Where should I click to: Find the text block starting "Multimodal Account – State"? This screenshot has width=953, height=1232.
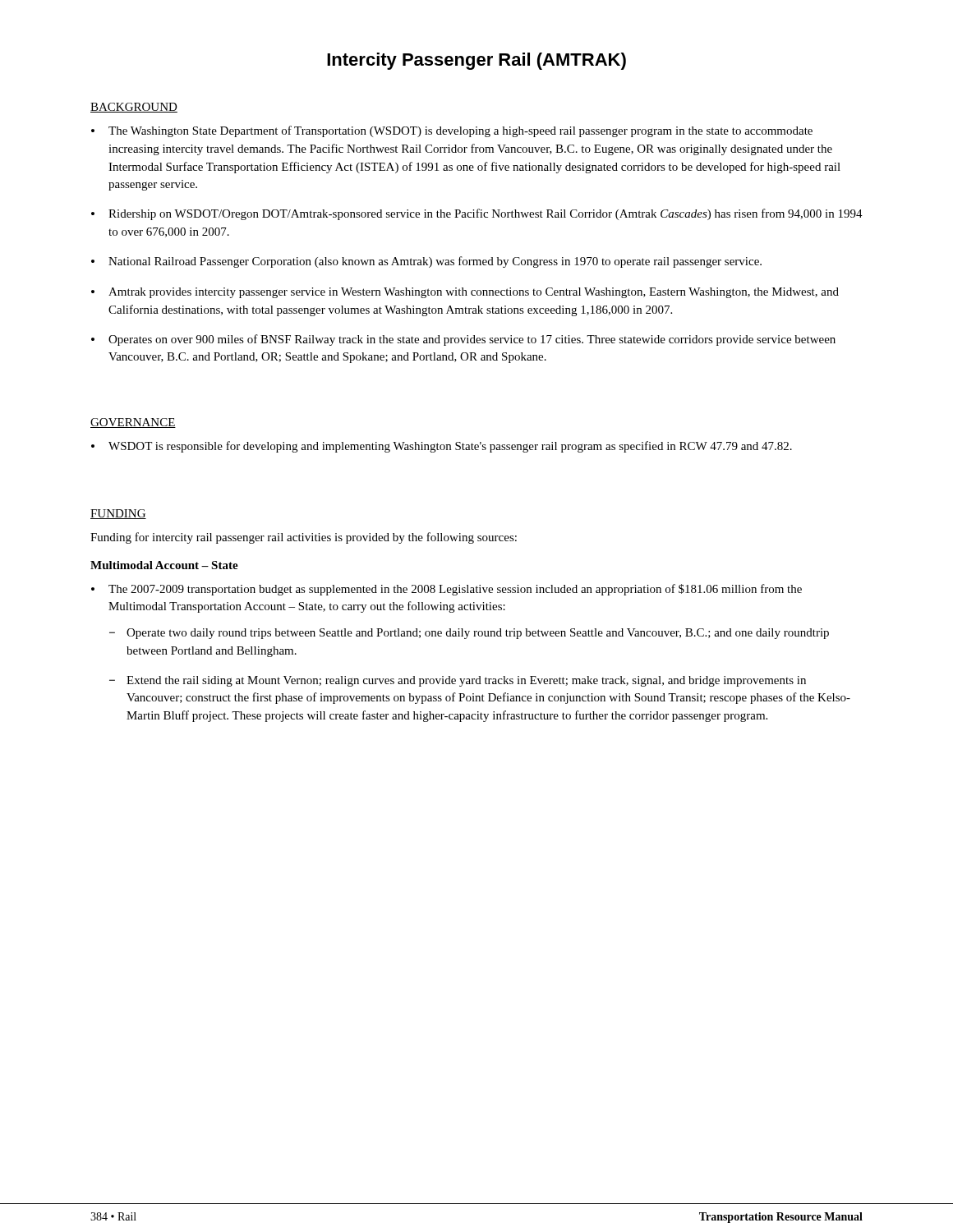point(164,565)
